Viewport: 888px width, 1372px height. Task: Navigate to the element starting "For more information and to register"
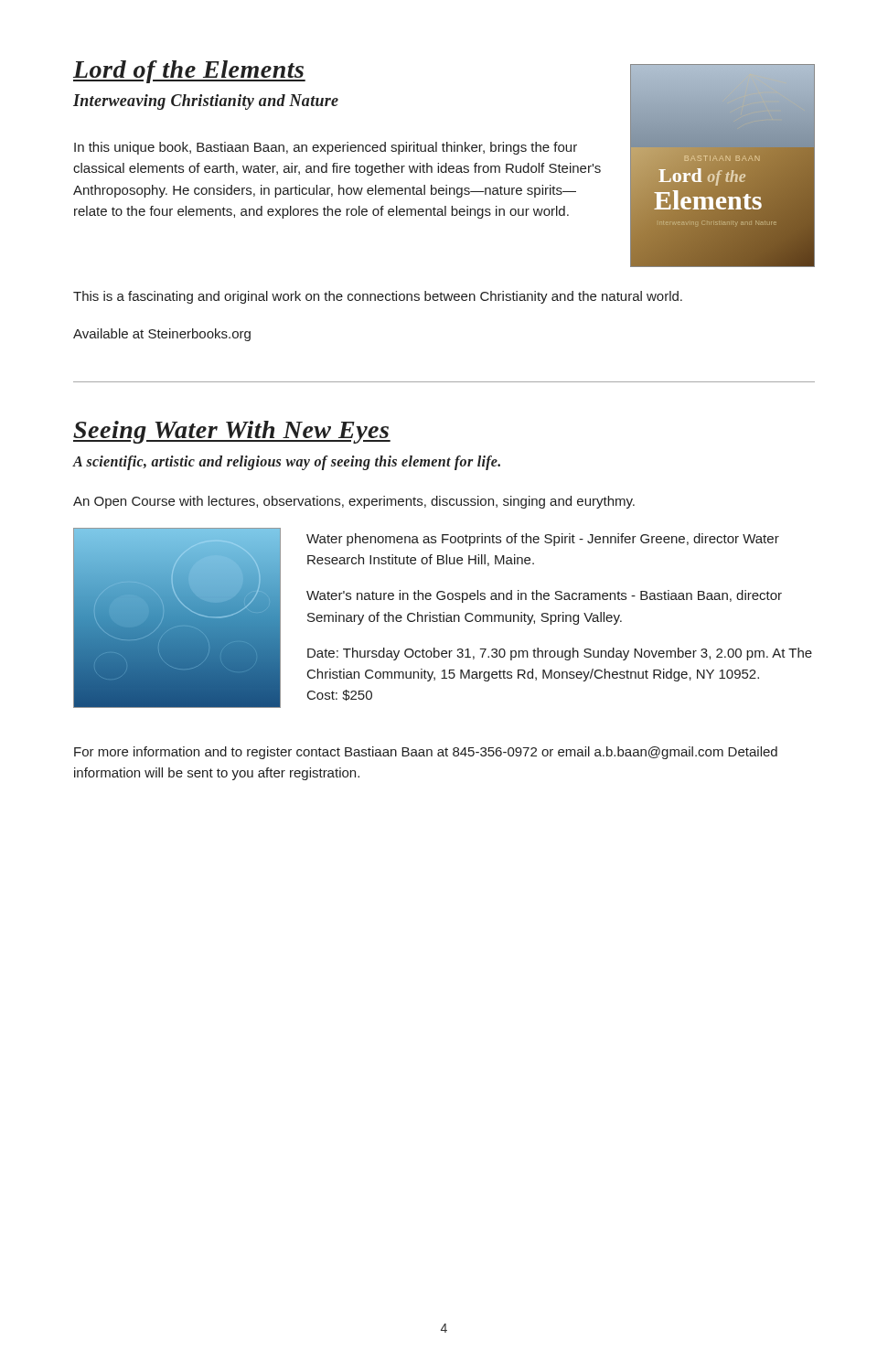tap(444, 762)
